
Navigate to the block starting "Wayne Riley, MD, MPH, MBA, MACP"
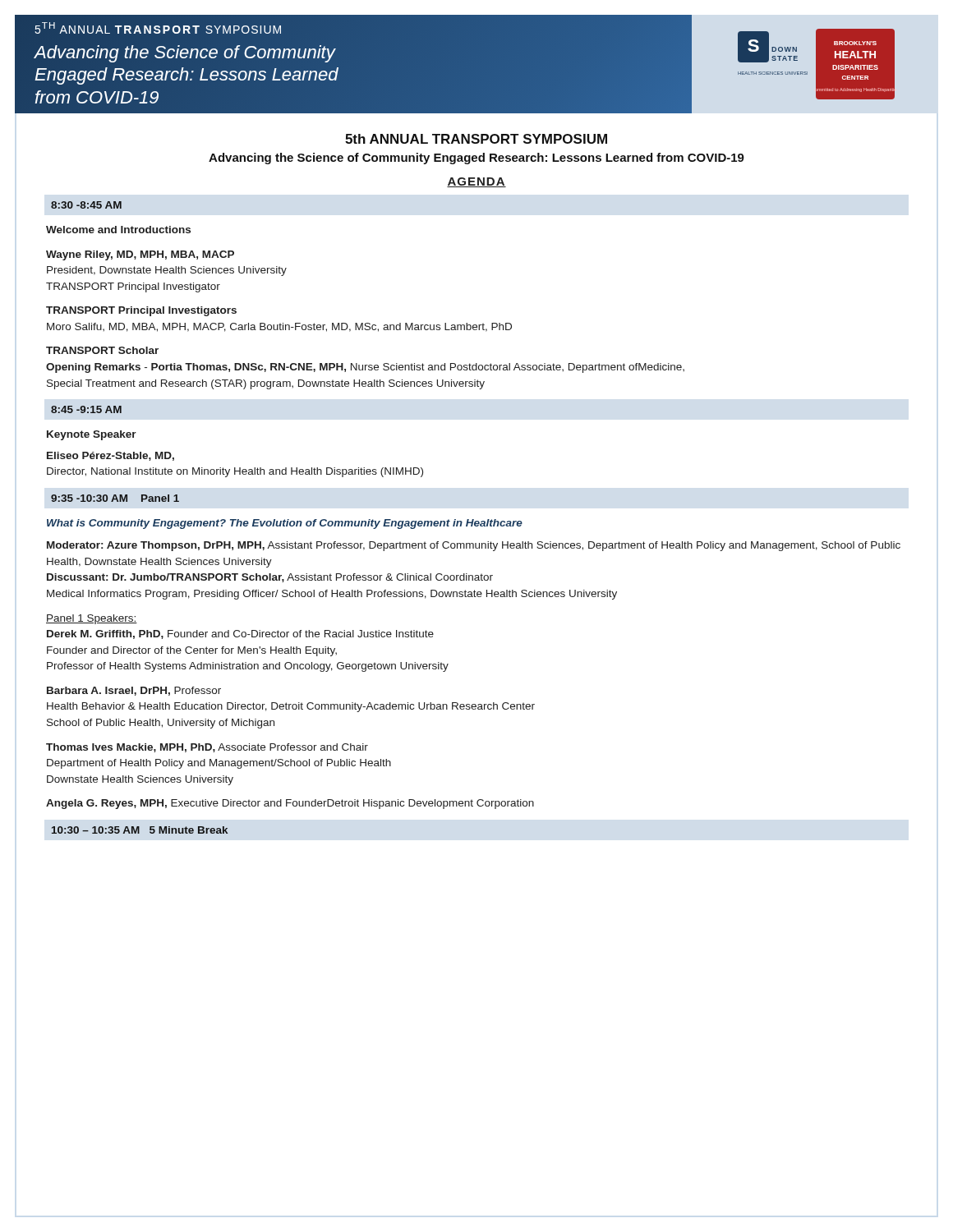[x=140, y=255]
